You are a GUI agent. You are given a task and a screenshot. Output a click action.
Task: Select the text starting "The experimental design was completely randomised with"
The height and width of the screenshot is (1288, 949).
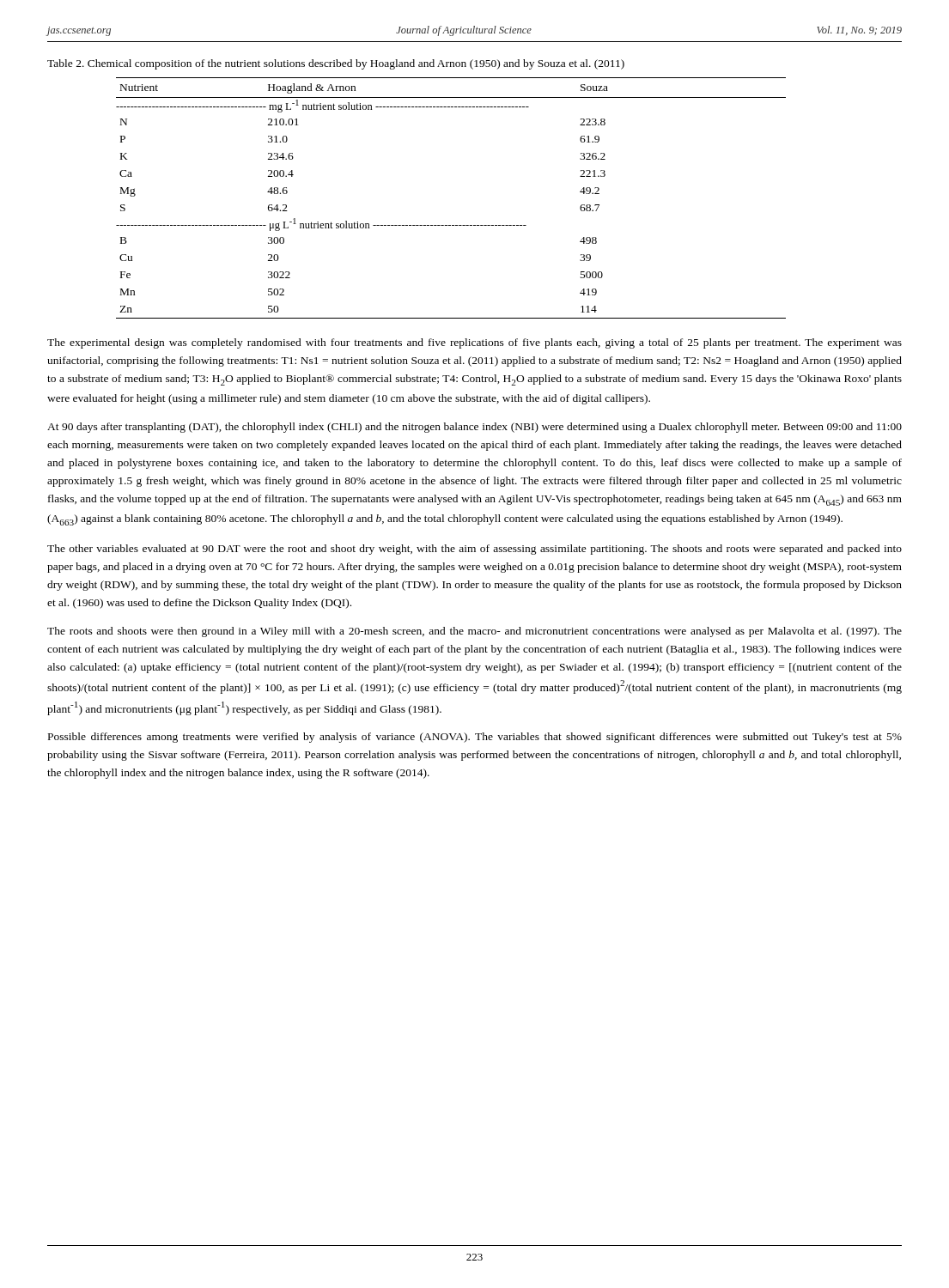pos(474,370)
